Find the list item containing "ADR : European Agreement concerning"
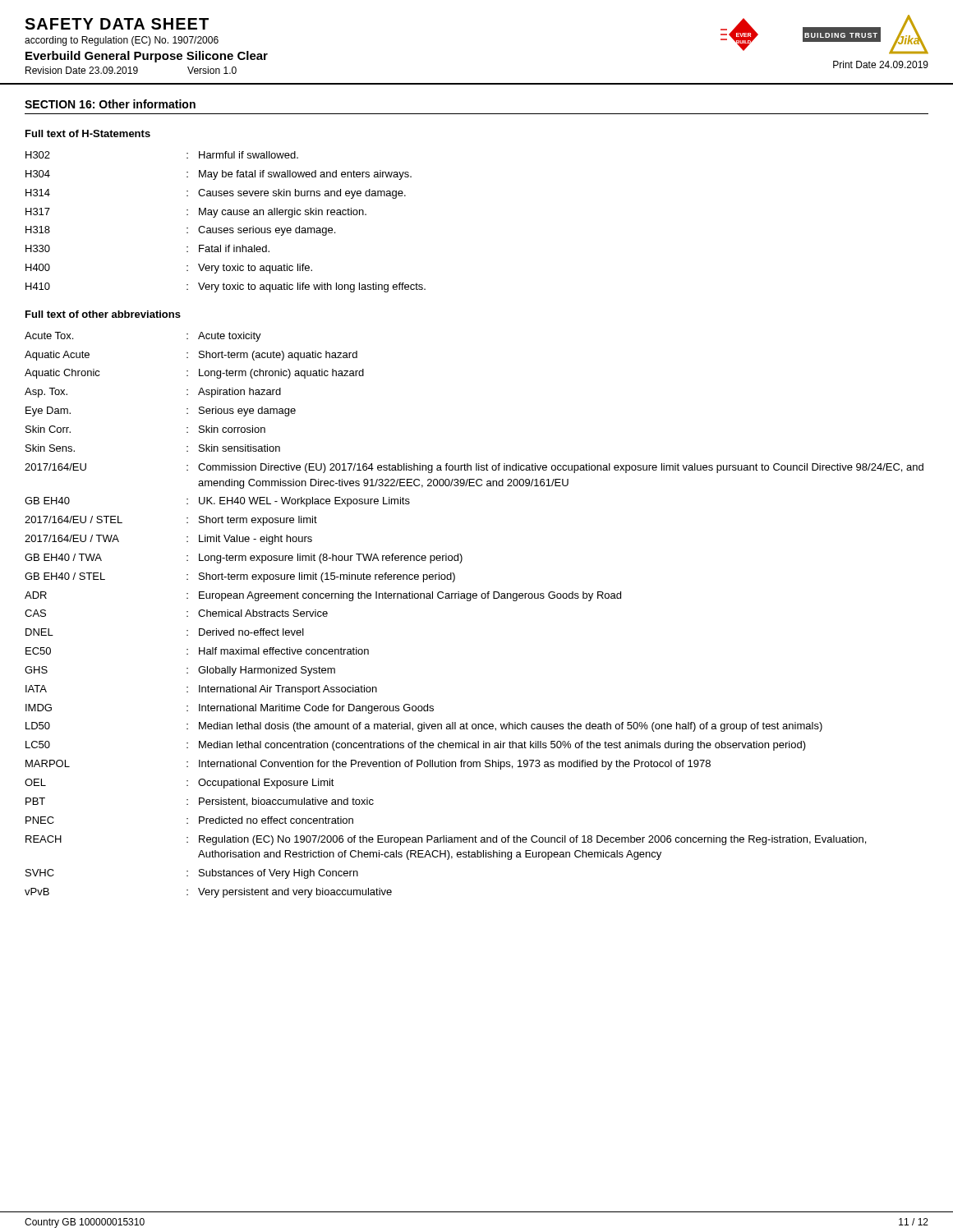 pyautogui.click(x=476, y=595)
